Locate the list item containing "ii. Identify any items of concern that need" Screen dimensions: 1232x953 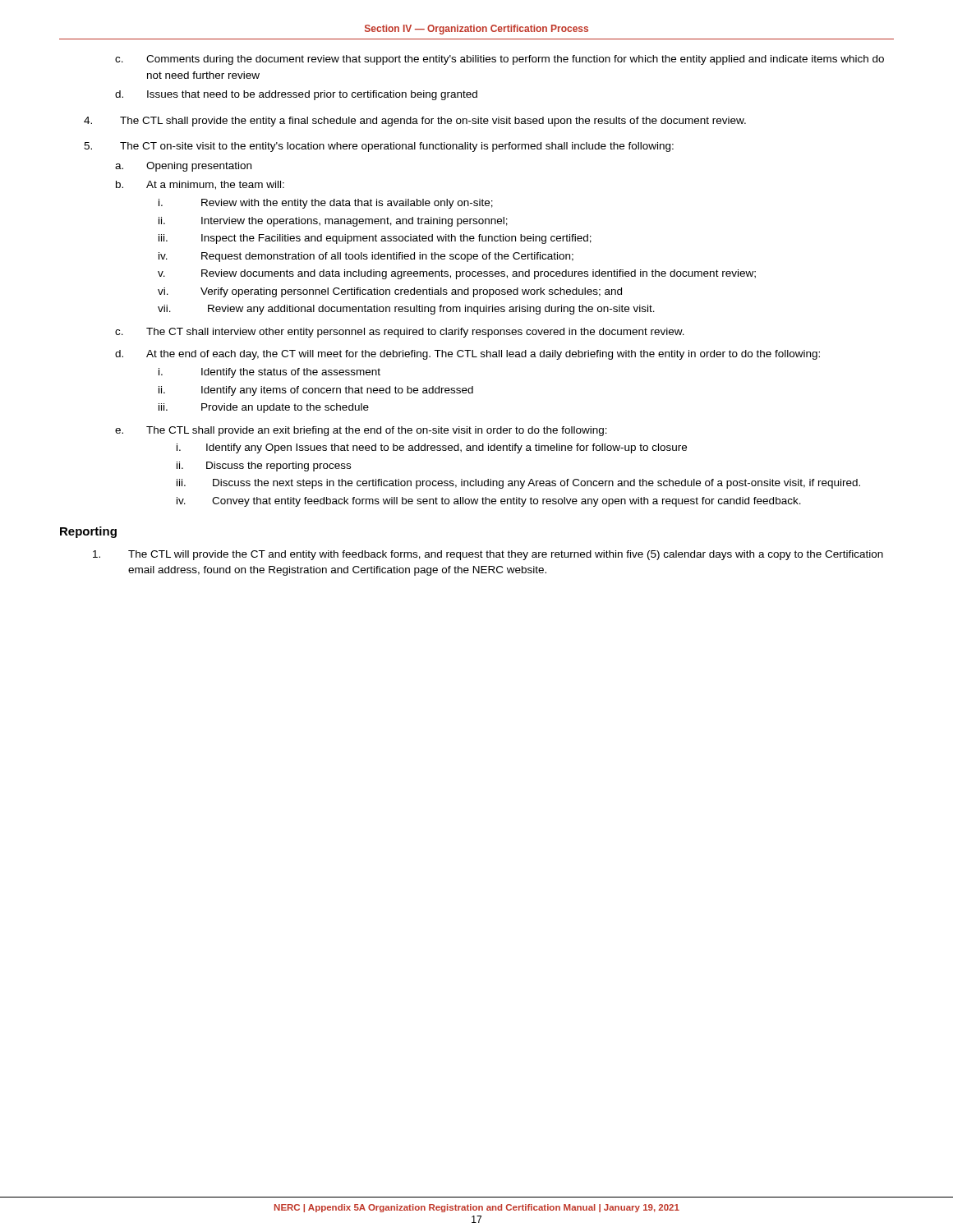click(316, 391)
